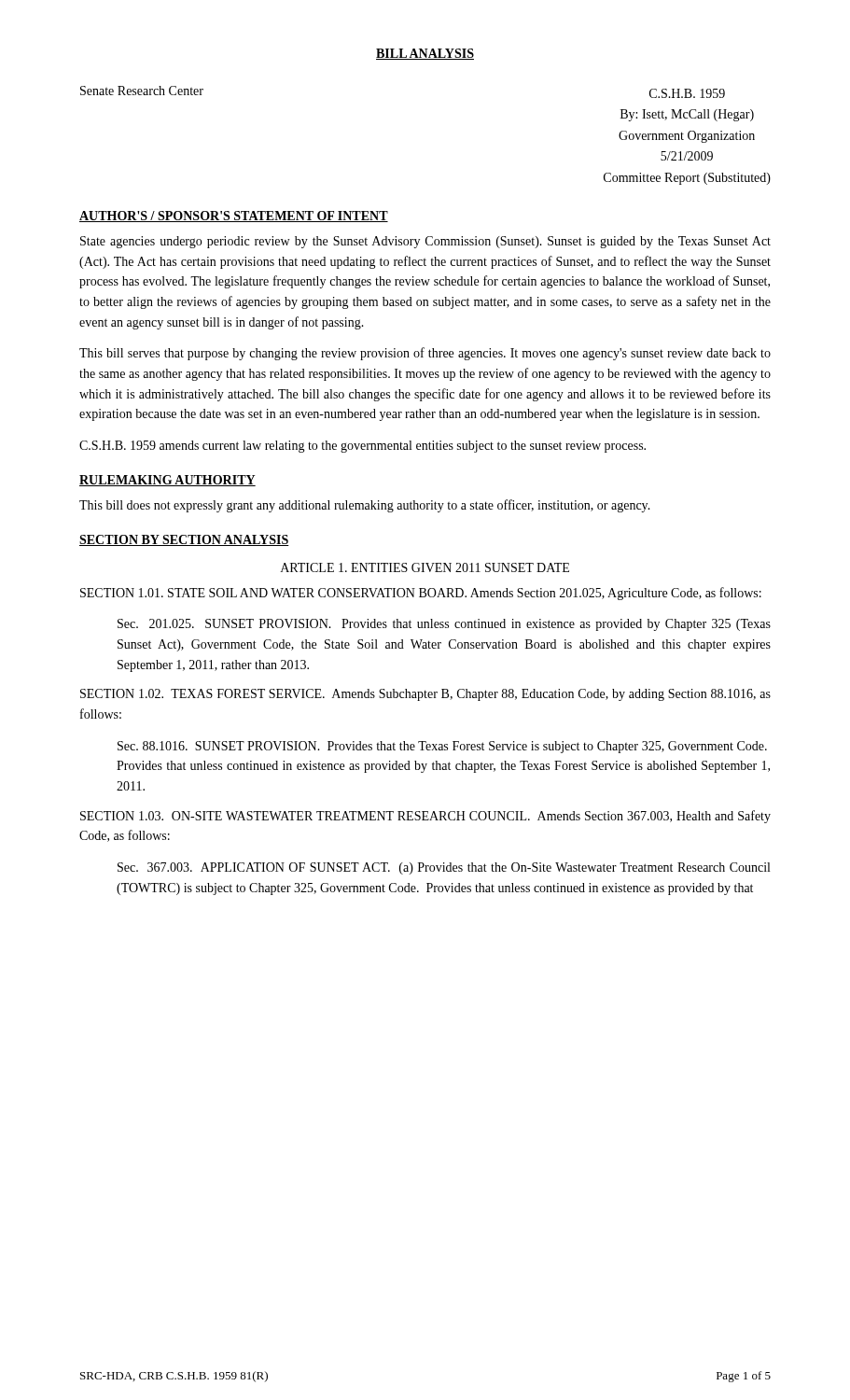Point to the passage starting "C.S.H.B. 1959 amends"
Viewport: 850px width, 1400px height.
363,446
